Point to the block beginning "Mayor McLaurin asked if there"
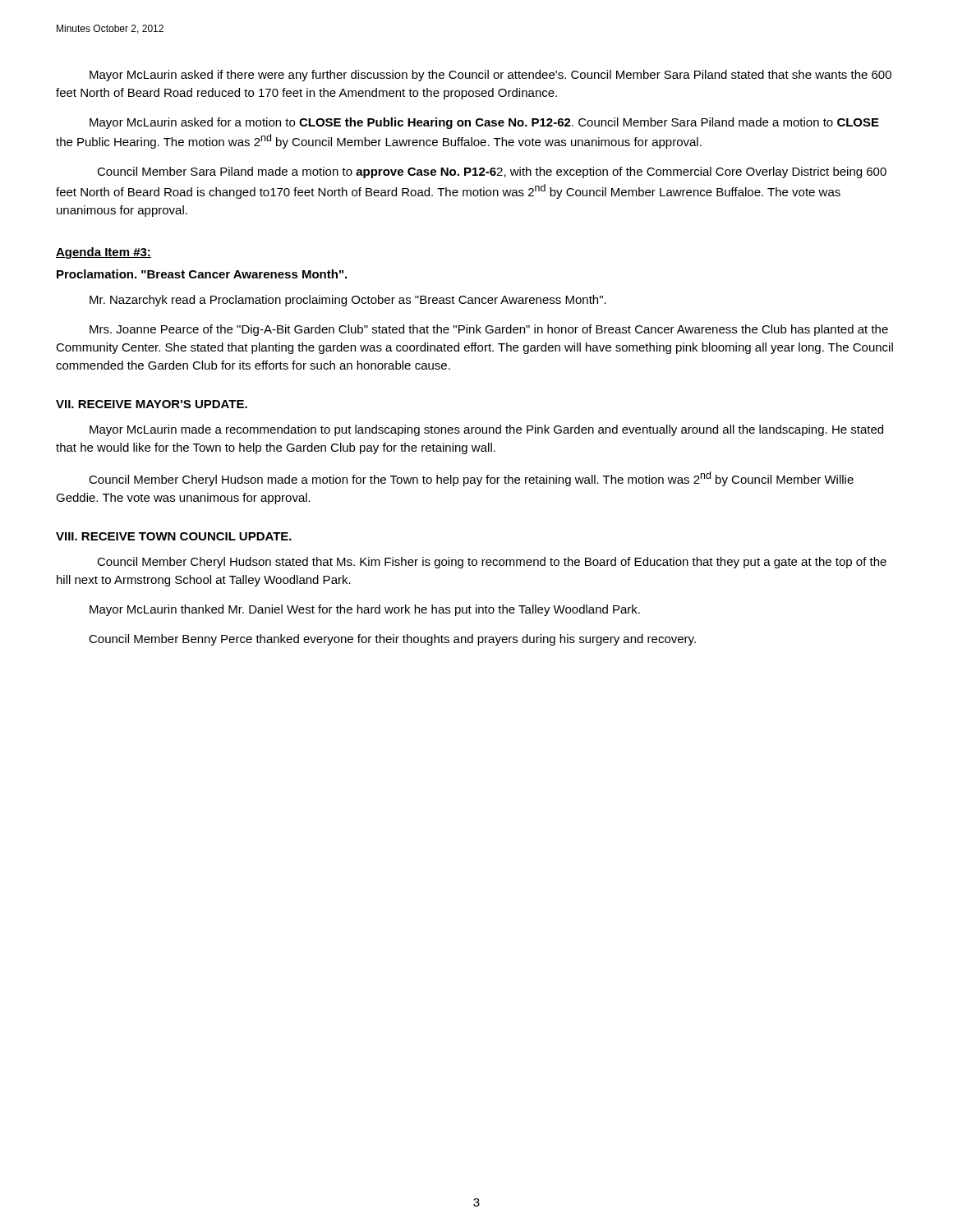The image size is (953, 1232). coord(476,84)
